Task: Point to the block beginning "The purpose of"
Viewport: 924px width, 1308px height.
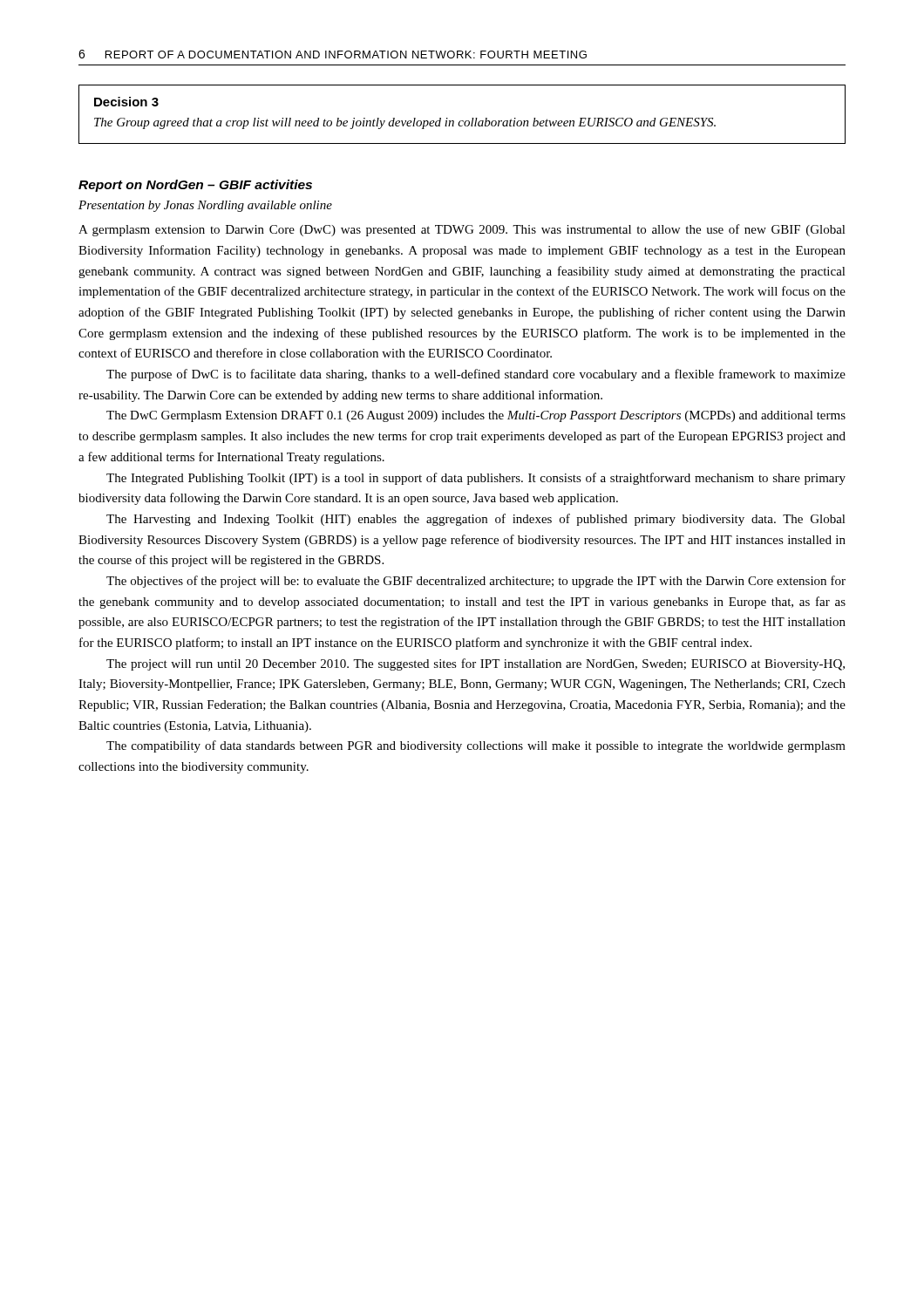Action: pyautogui.click(x=462, y=384)
